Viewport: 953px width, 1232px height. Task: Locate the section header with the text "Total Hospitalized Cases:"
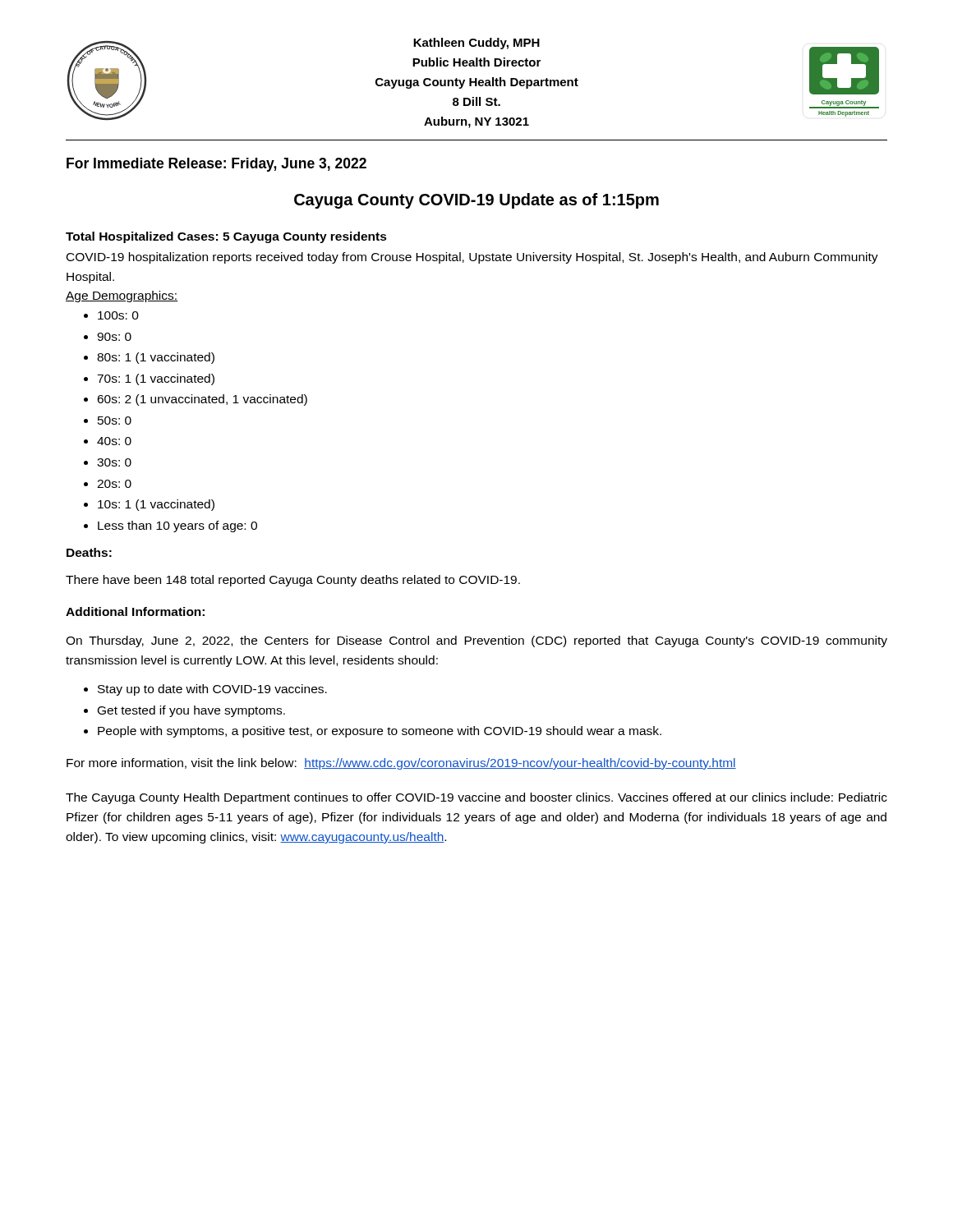tap(226, 236)
